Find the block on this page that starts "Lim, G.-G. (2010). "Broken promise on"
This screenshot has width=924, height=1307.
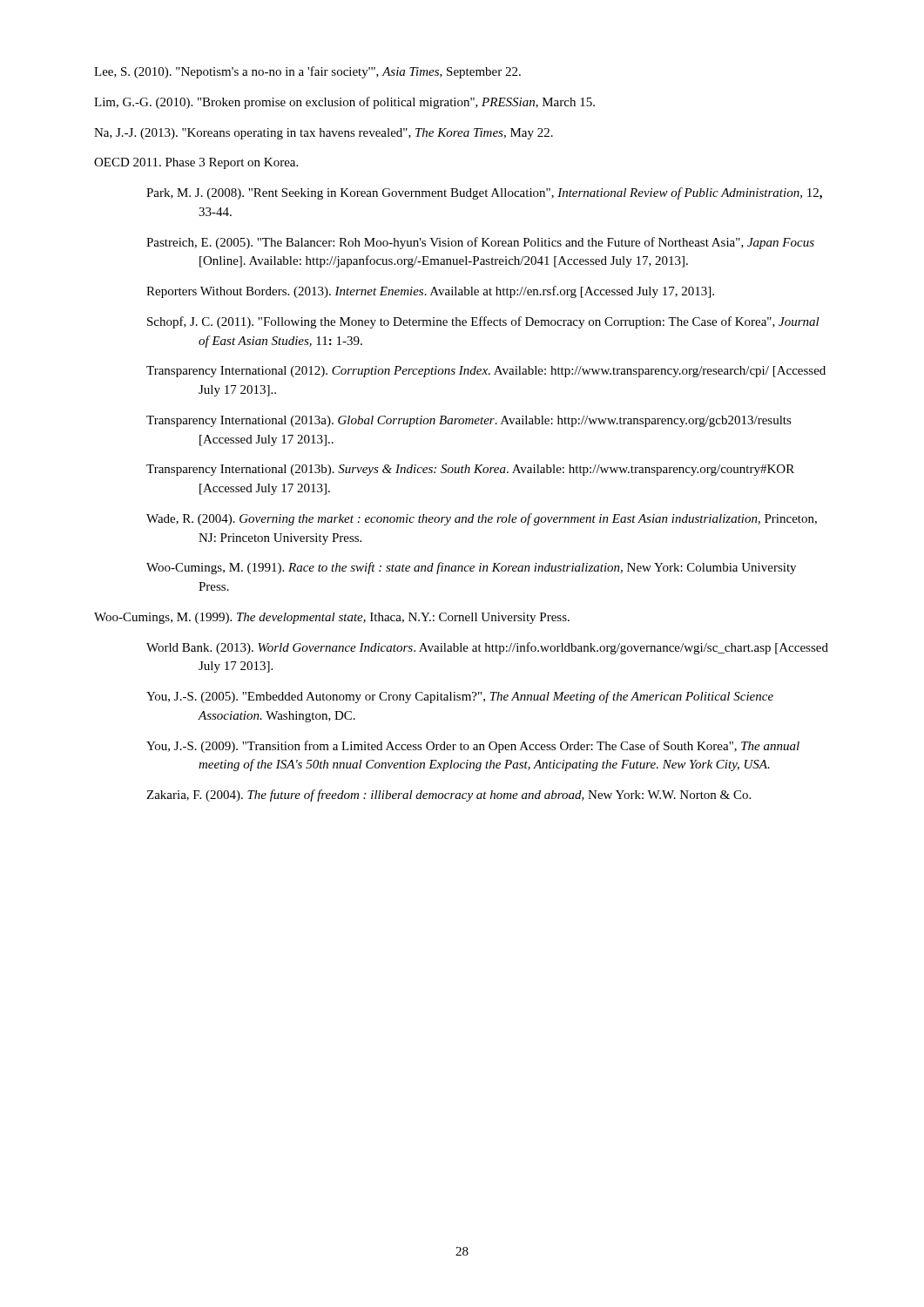click(x=345, y=102)
